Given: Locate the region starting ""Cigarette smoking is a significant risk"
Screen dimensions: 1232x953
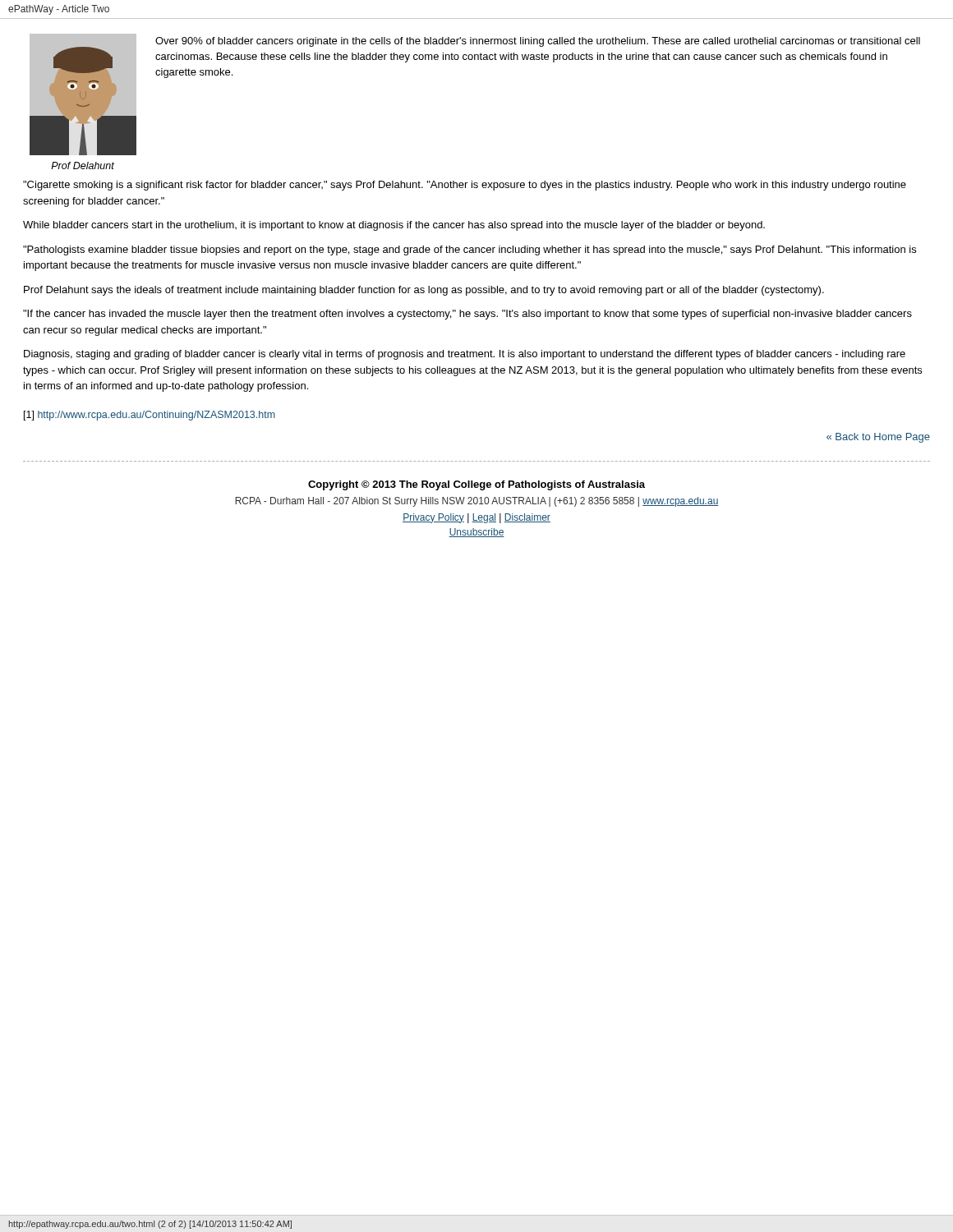Looking at the screenshot, I should pos(465,192).
